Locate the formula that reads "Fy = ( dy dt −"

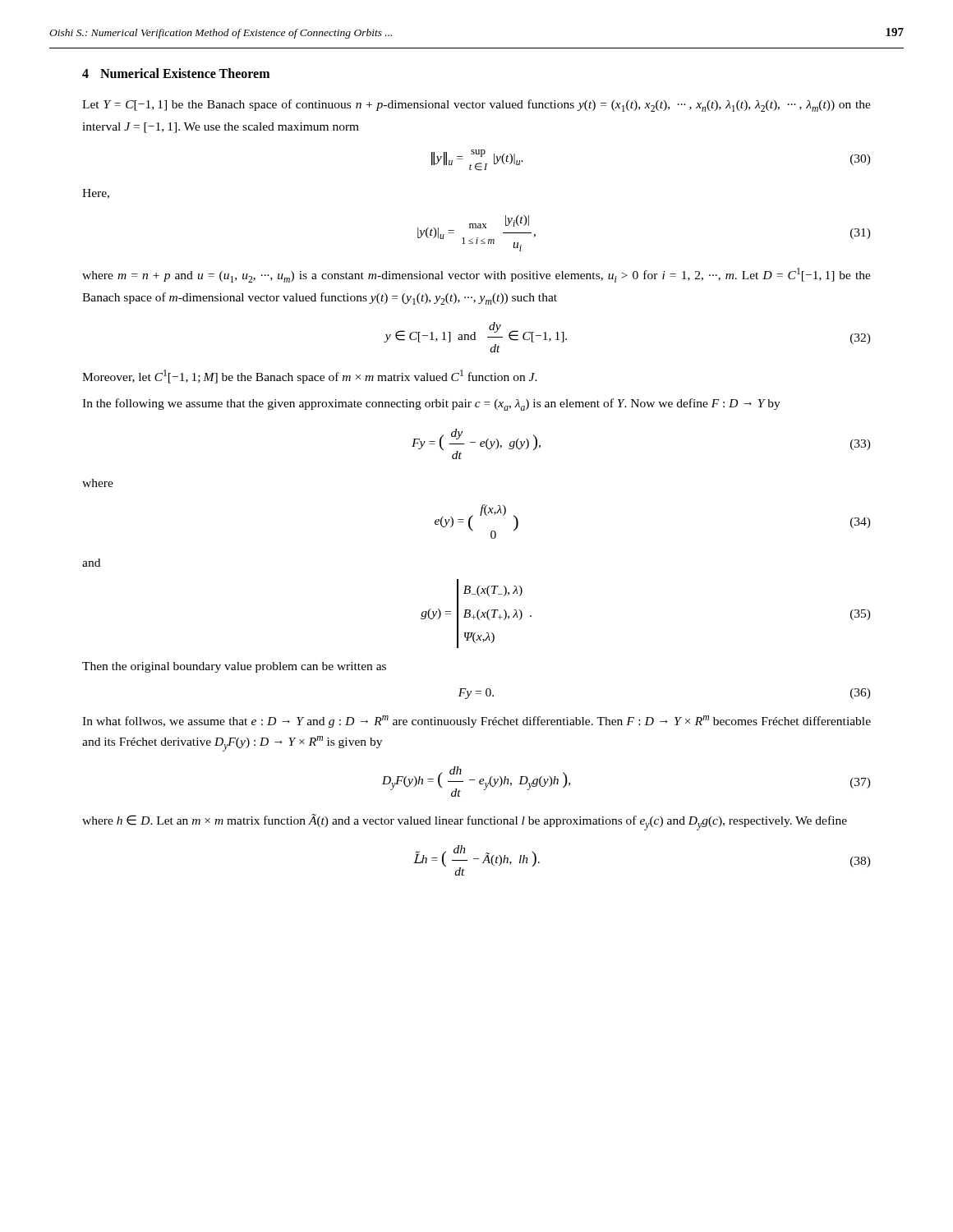pos(456,444)
